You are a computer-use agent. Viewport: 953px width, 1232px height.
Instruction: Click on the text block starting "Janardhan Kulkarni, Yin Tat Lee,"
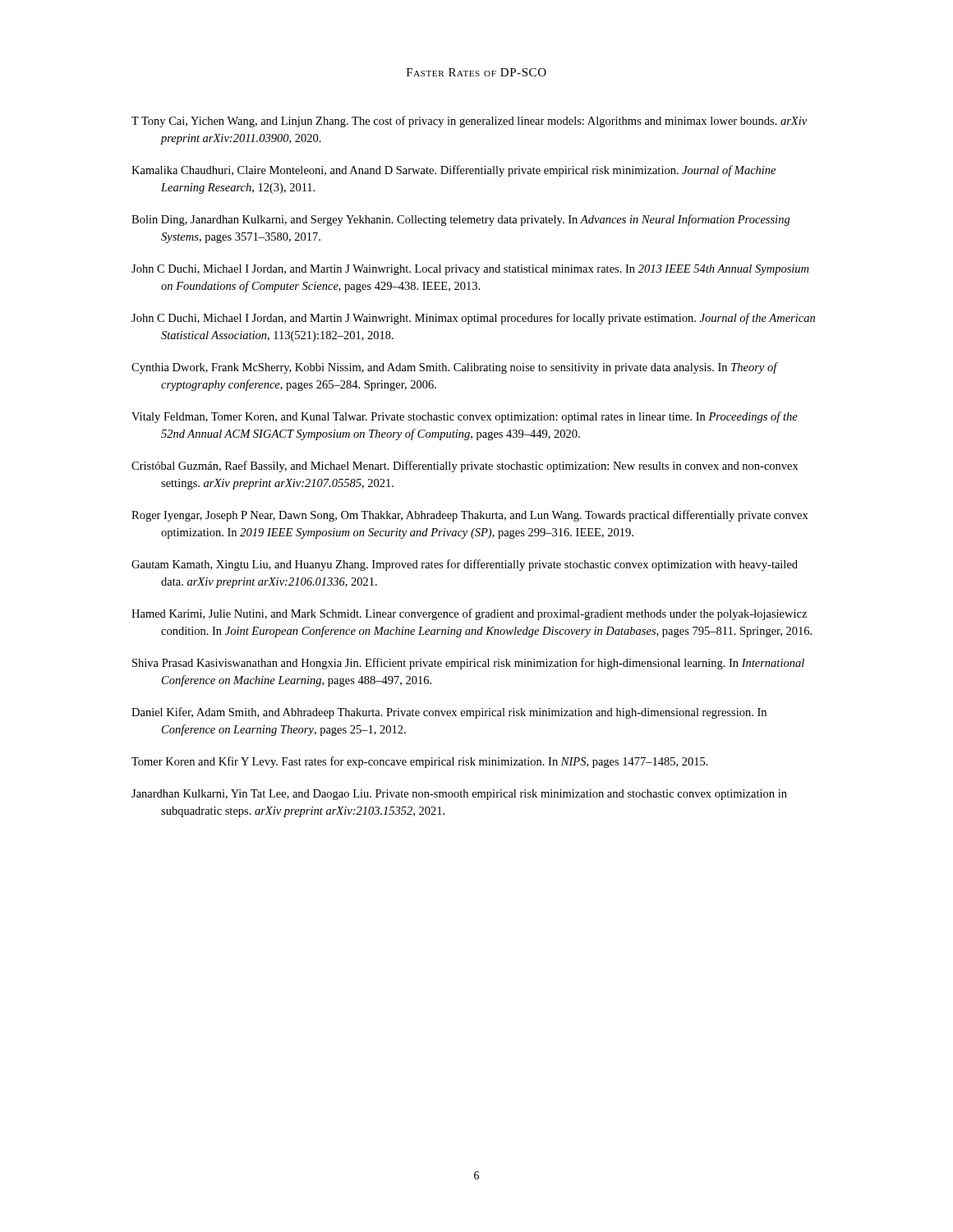[x=459, y=802]
